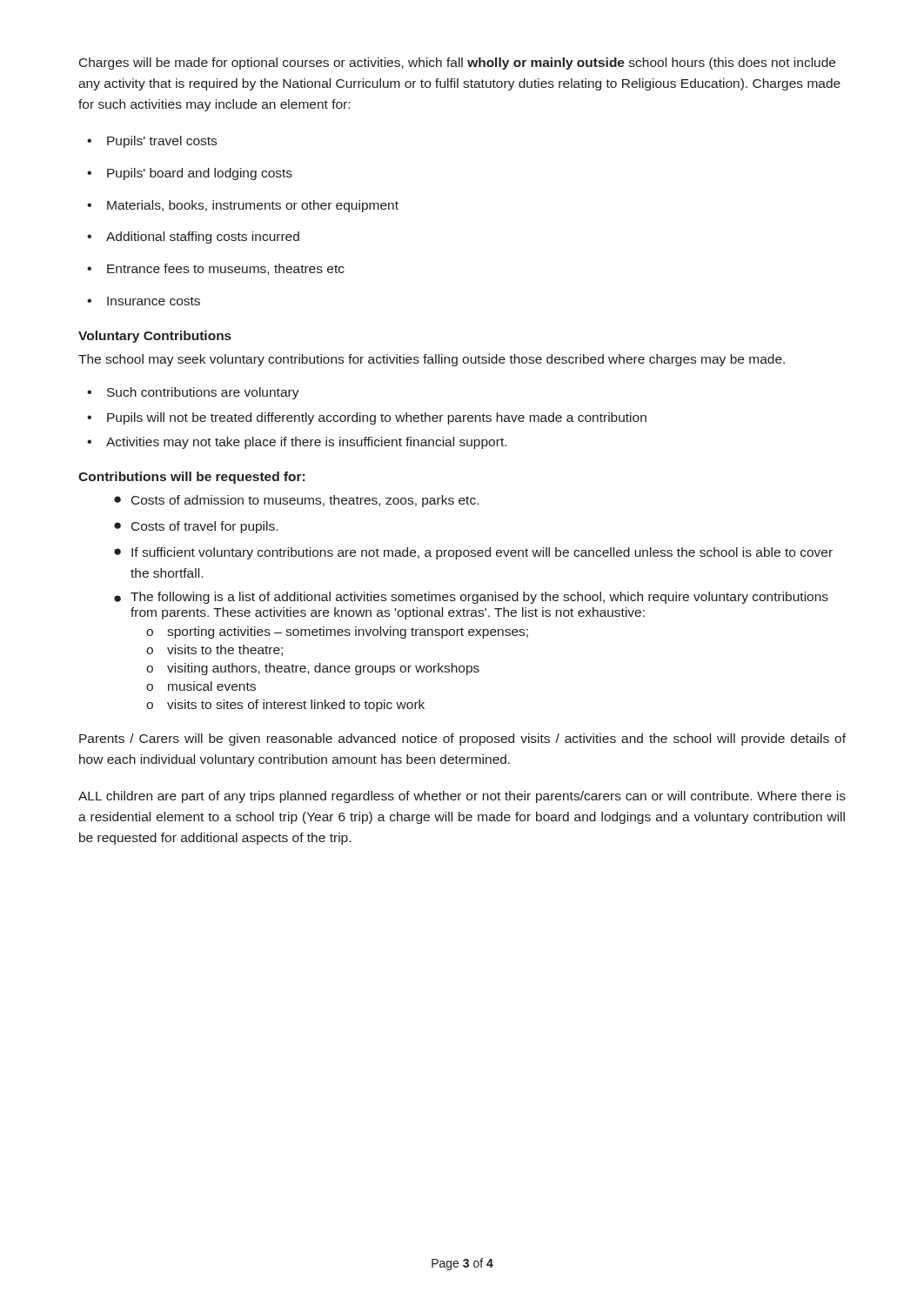The image size is (924, 1305).
Task: Find the list item that reads "• Entrance fees to museums, theatres etc"
Action: (x=216, y=269)
